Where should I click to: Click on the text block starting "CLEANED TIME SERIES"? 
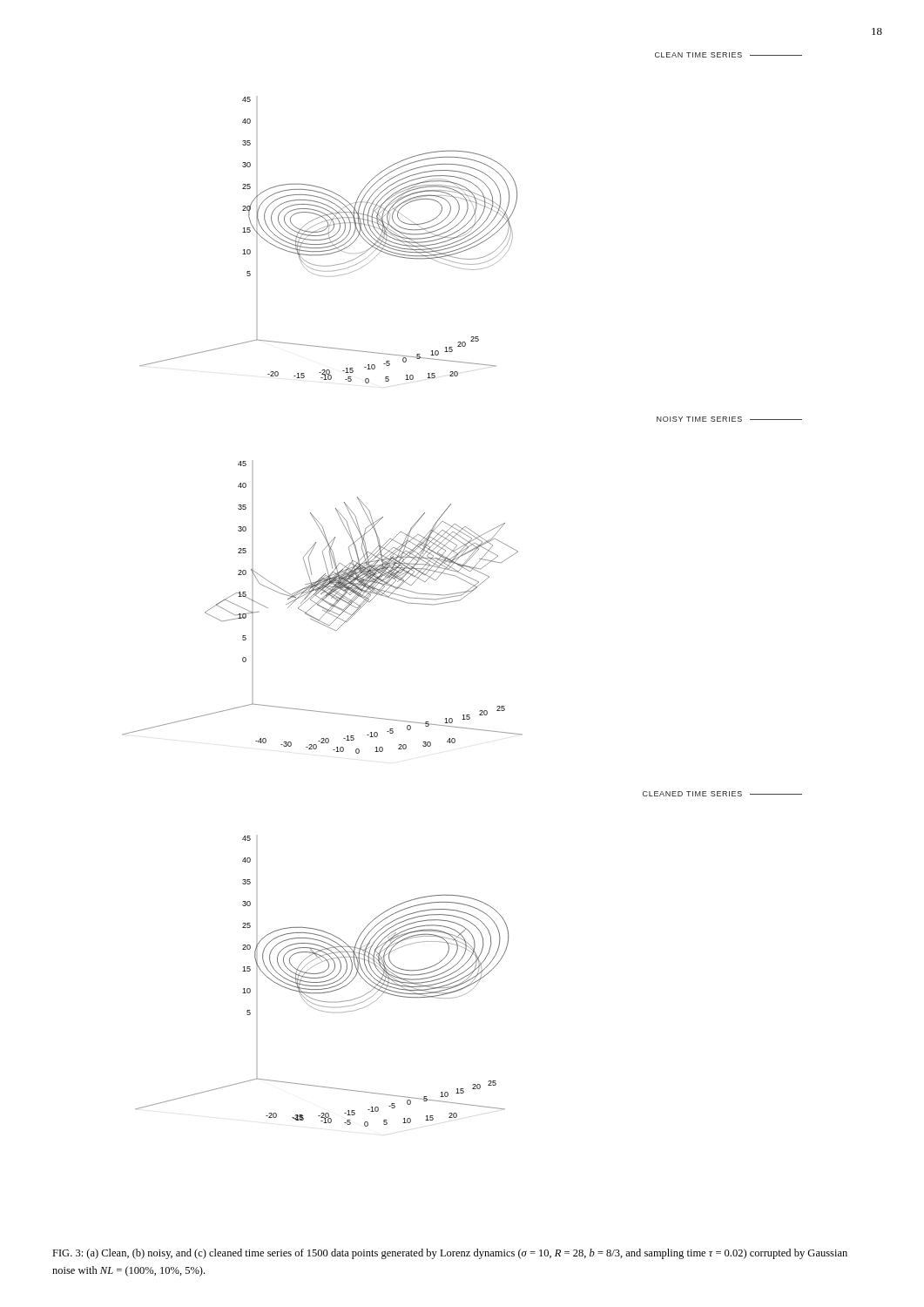722,794
